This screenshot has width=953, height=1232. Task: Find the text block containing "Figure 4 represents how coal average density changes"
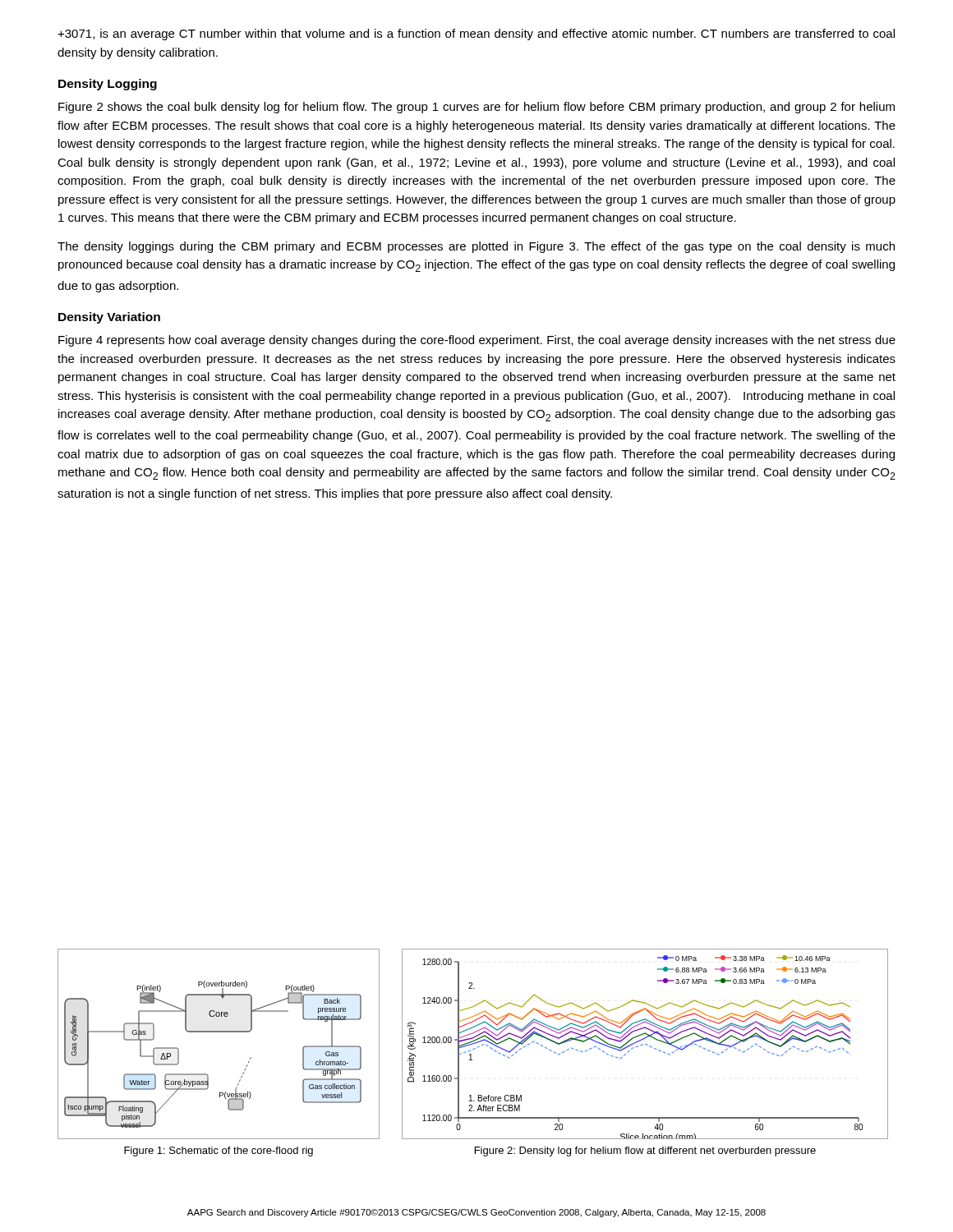[476, 416]
